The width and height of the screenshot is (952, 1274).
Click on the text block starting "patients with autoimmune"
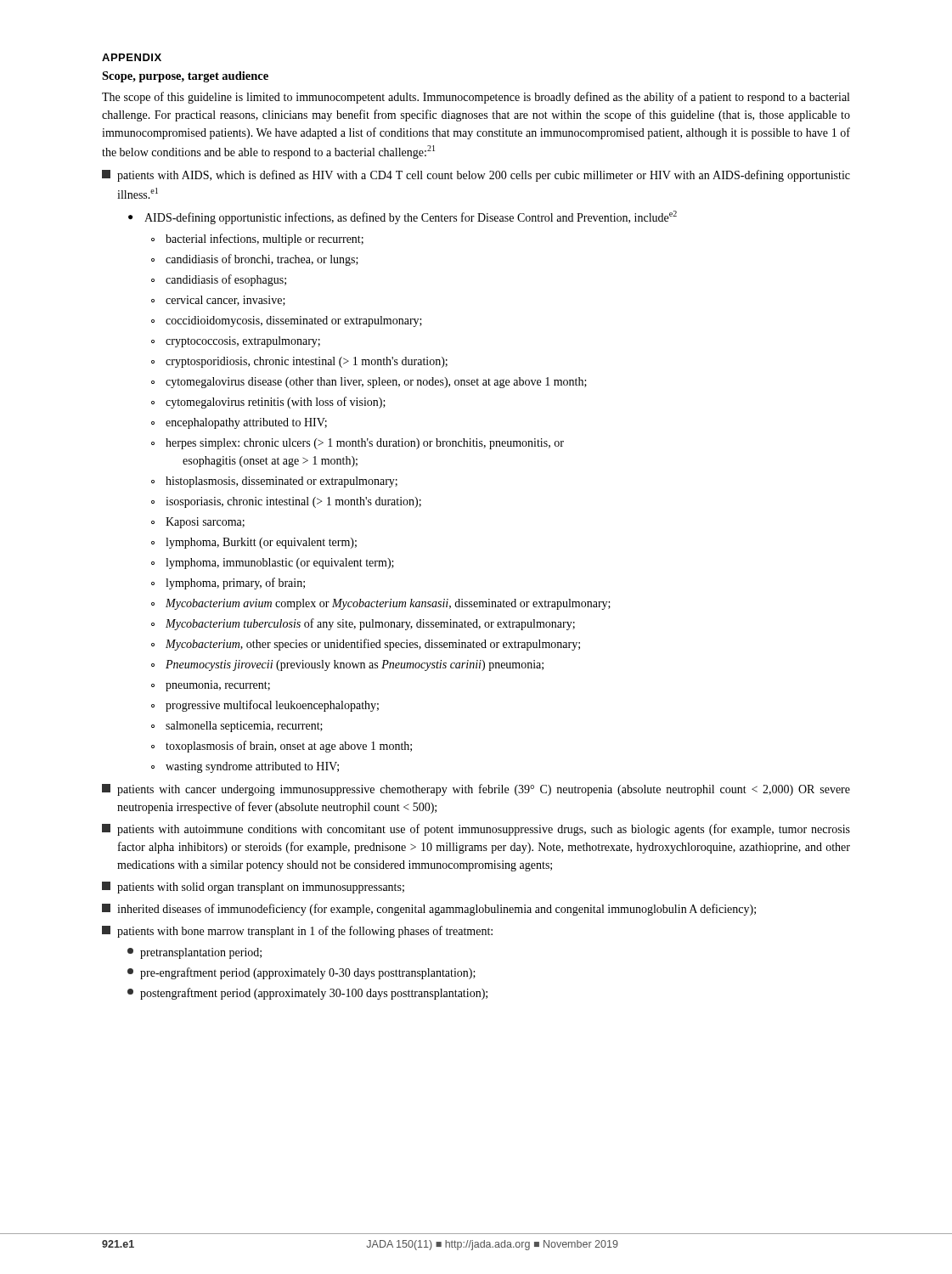pyautogui.click(x=476, y=847)
